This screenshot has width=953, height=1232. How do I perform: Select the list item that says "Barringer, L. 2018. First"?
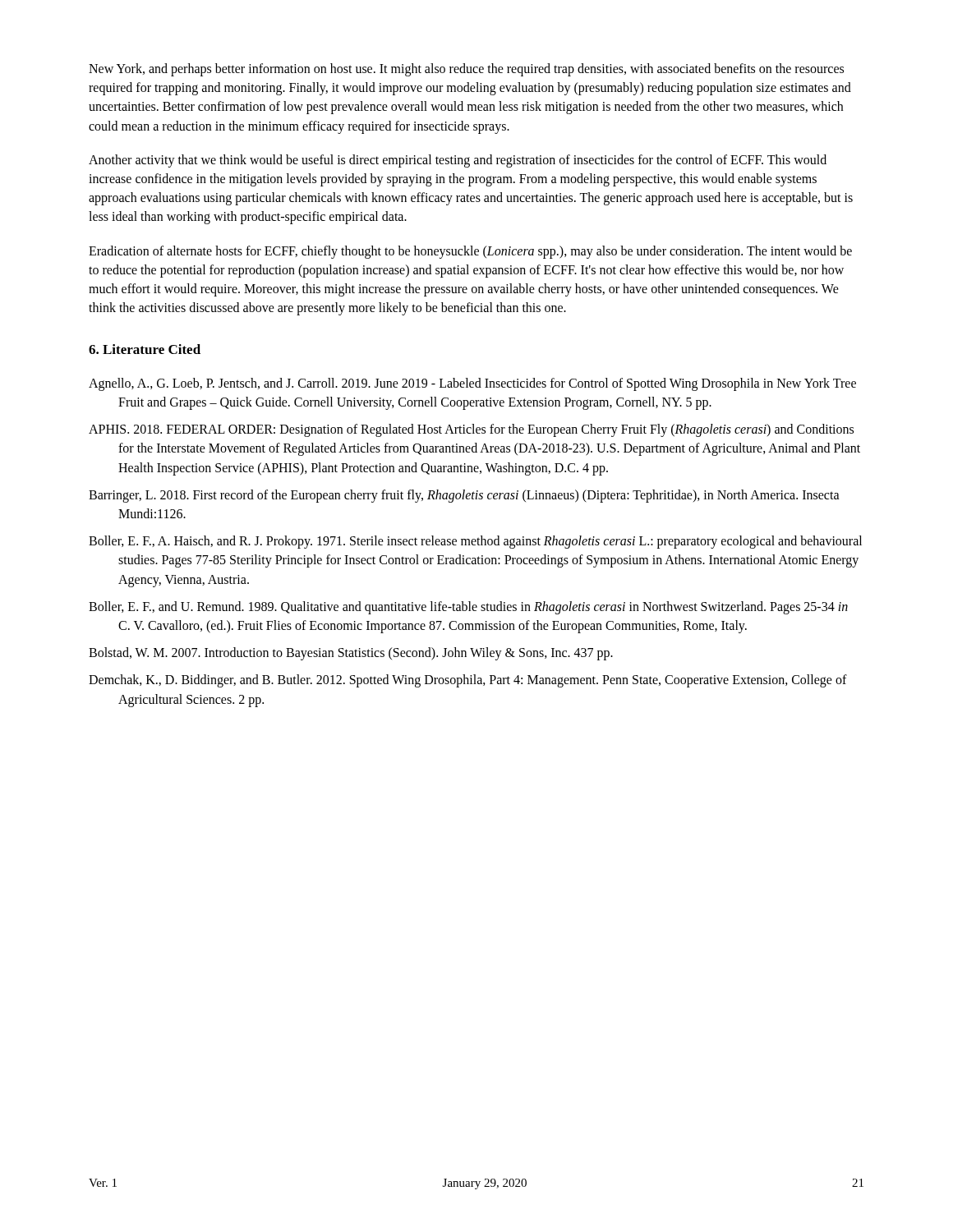pos(464,504)
